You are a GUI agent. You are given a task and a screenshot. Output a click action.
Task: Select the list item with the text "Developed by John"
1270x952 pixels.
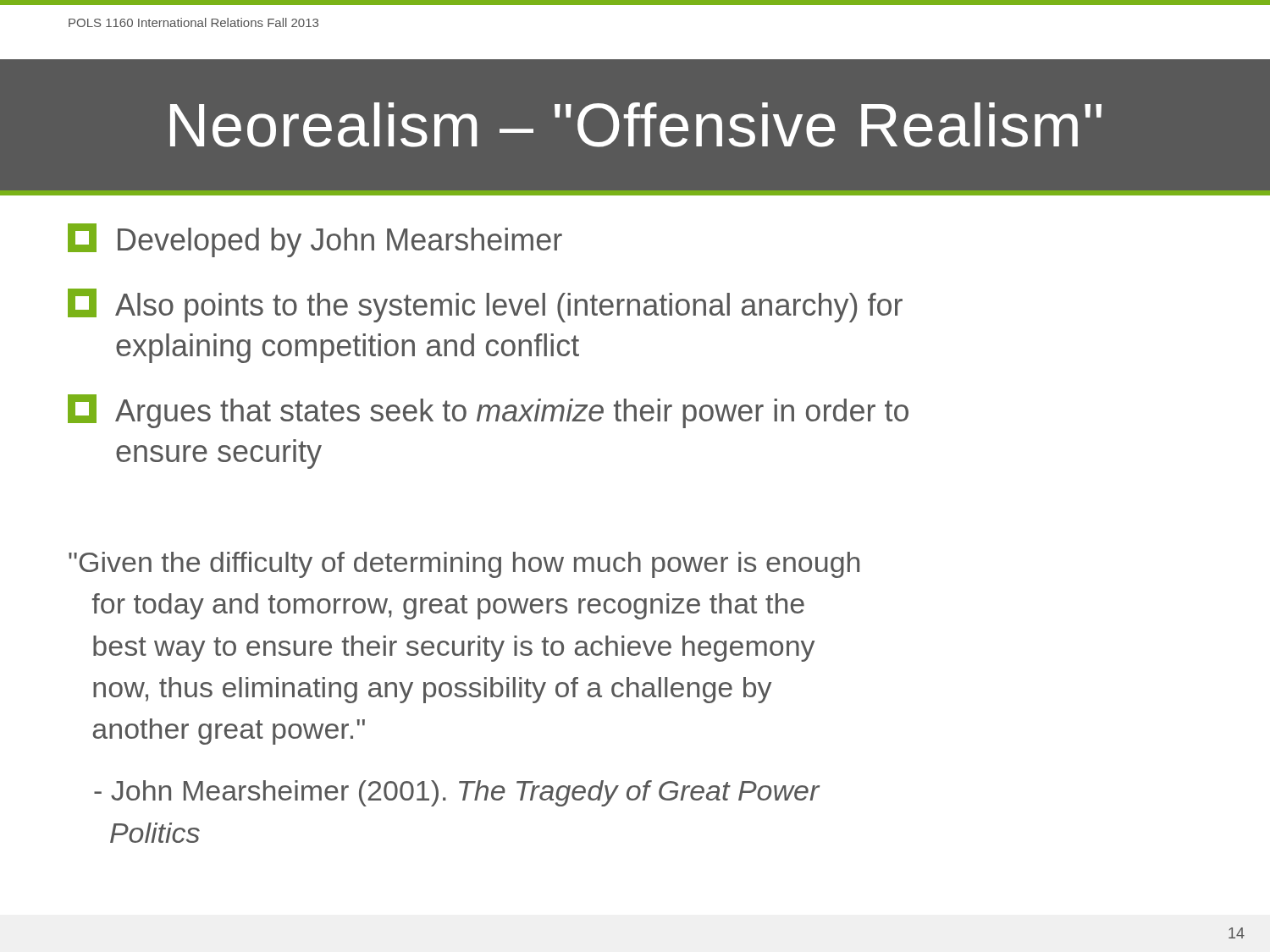315,241
